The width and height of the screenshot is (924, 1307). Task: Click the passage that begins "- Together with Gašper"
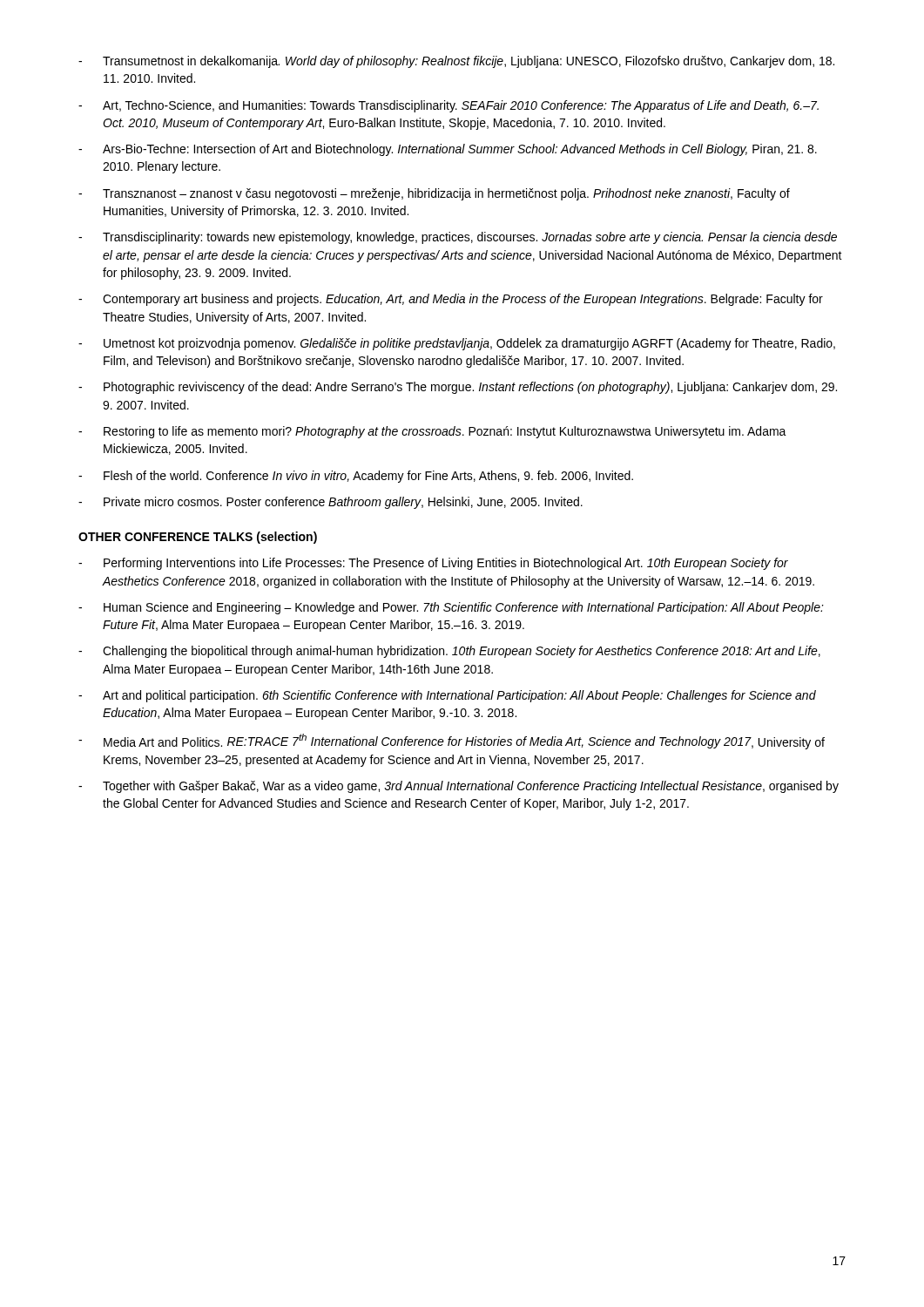(462, 795)
